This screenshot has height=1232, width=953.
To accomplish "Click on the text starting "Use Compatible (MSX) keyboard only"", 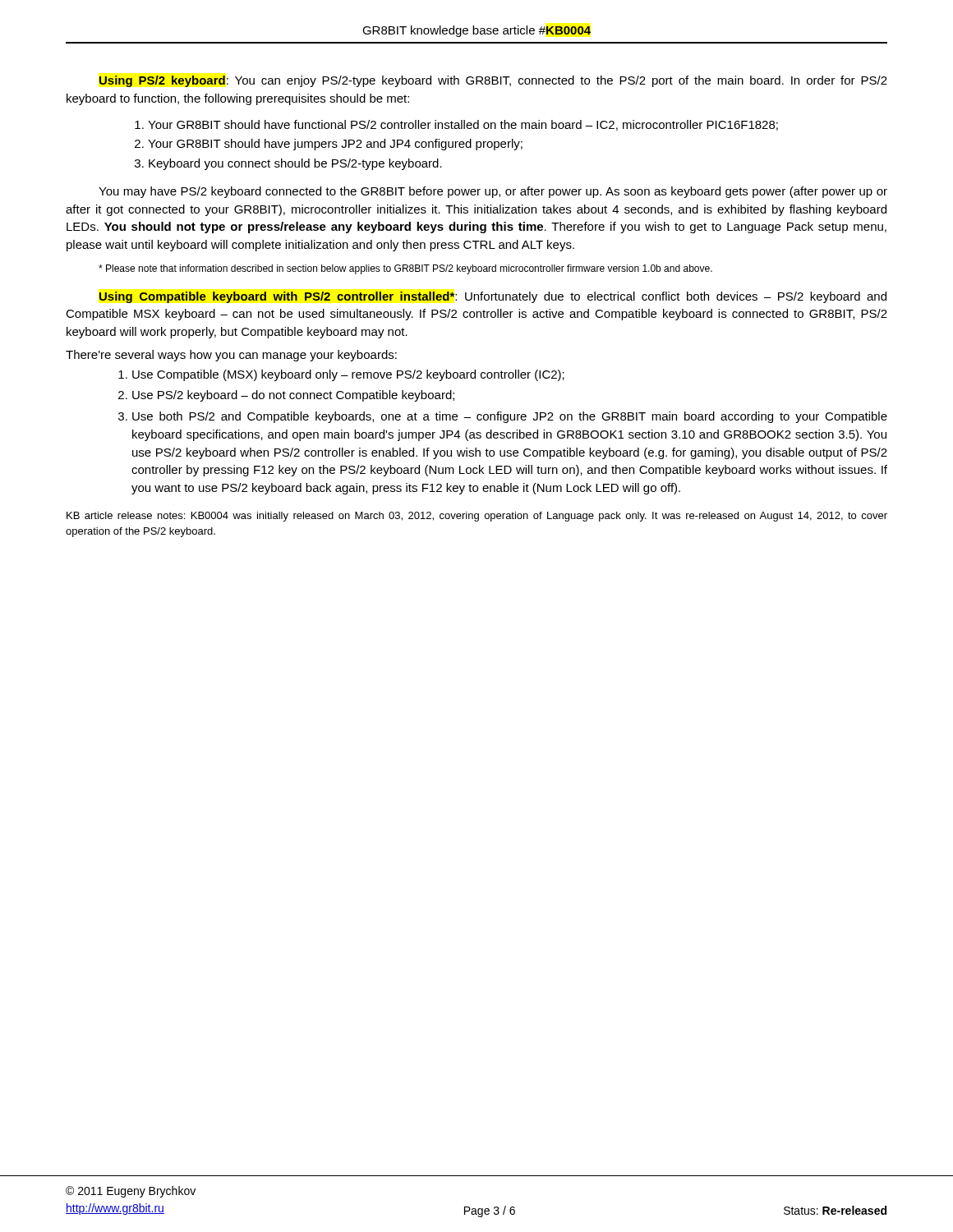I will [x=476, y=374].
